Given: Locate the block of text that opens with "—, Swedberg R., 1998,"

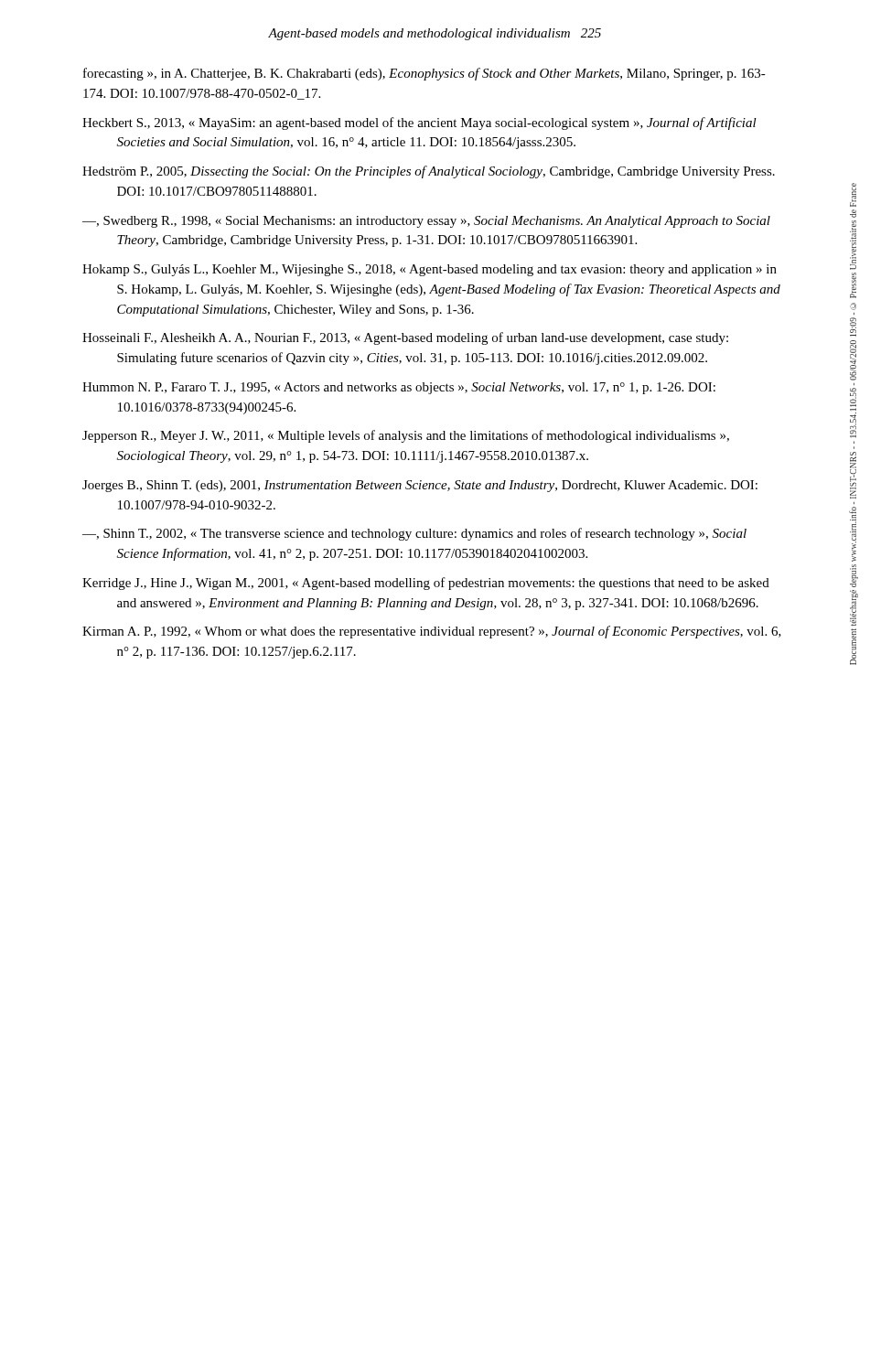Looking at the screenshot, I should pos(426,230).
